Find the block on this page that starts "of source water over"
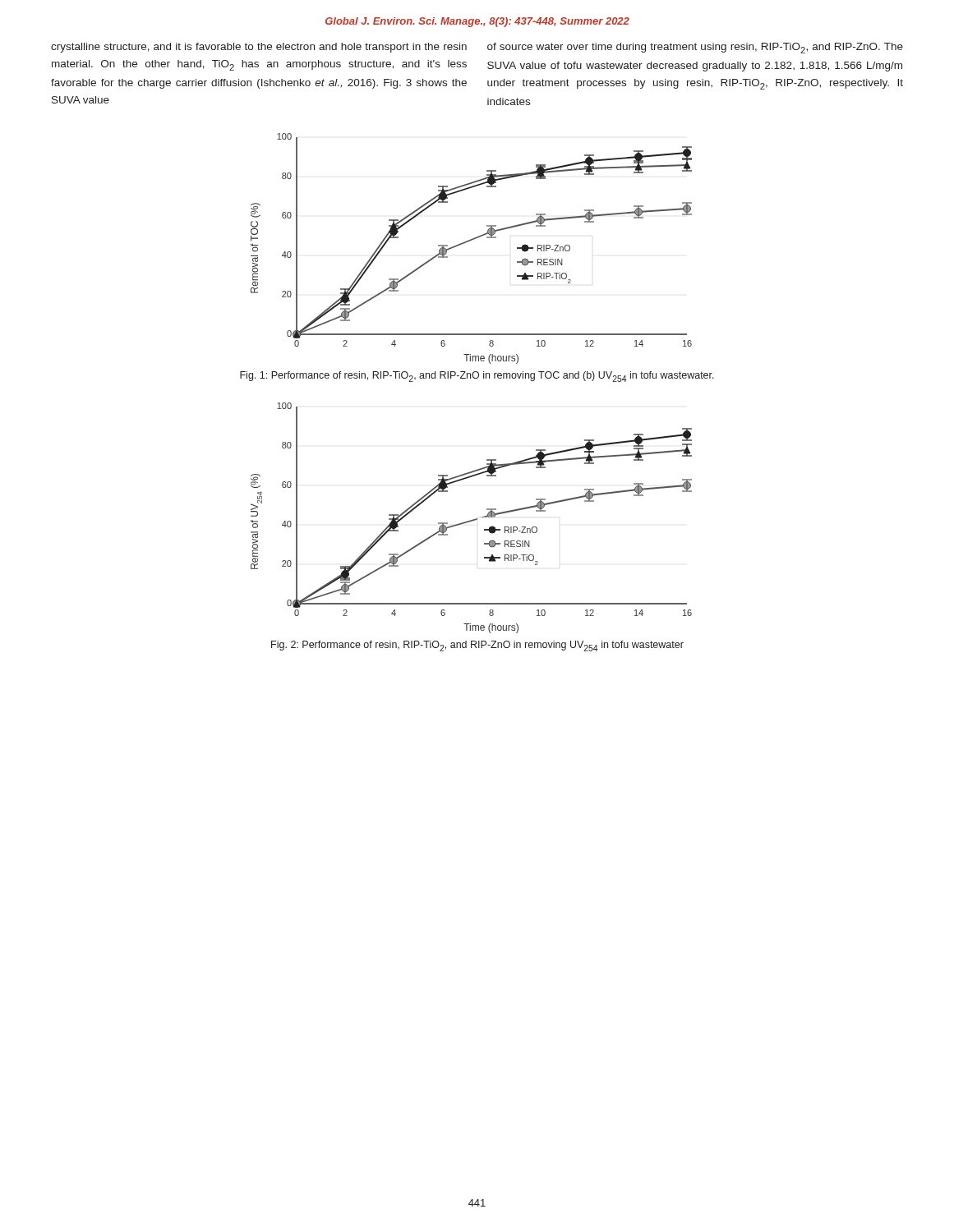Screen dimensions: 1232x954 coord(695,74)
